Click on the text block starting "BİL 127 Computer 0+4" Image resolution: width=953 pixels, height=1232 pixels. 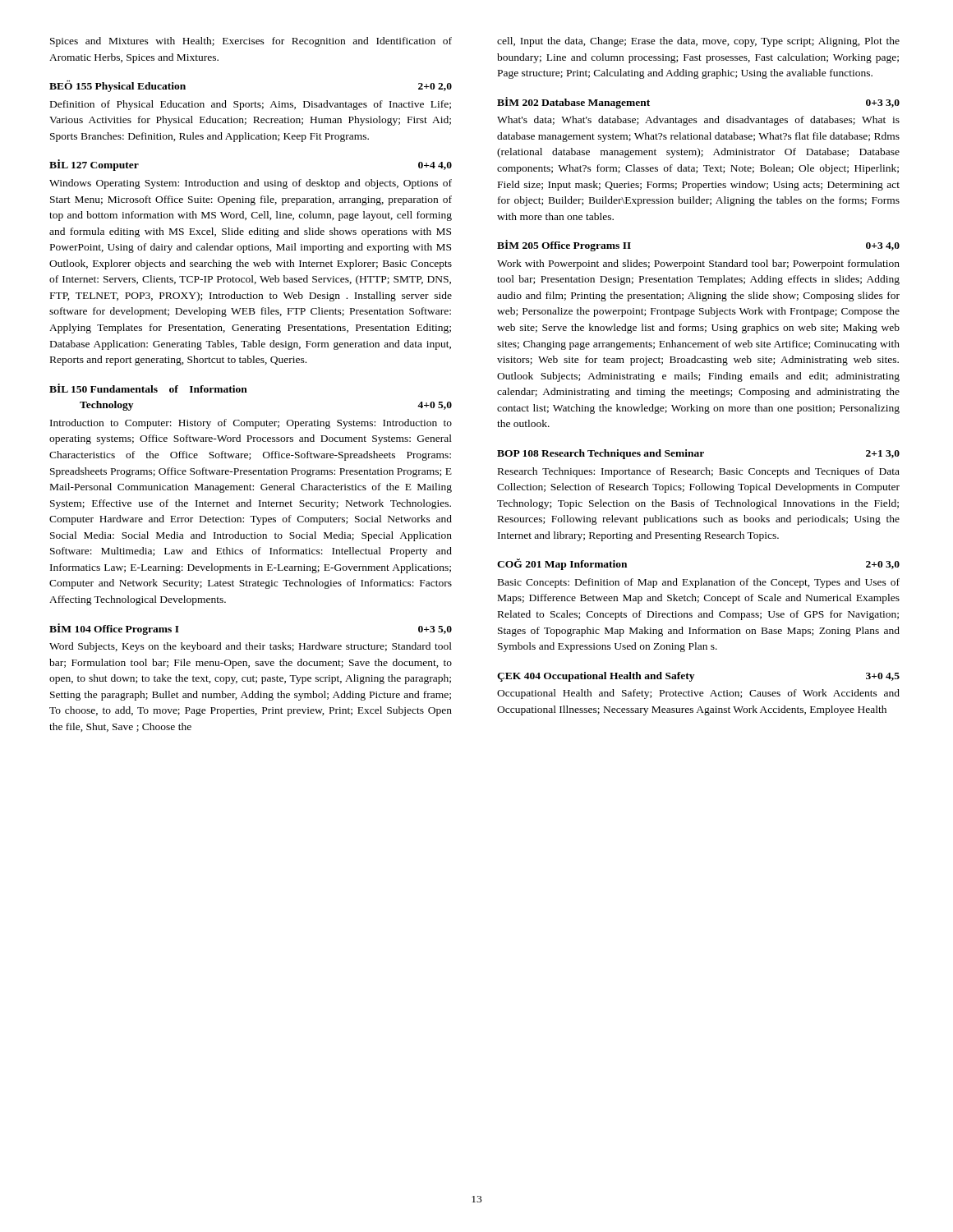85,165
